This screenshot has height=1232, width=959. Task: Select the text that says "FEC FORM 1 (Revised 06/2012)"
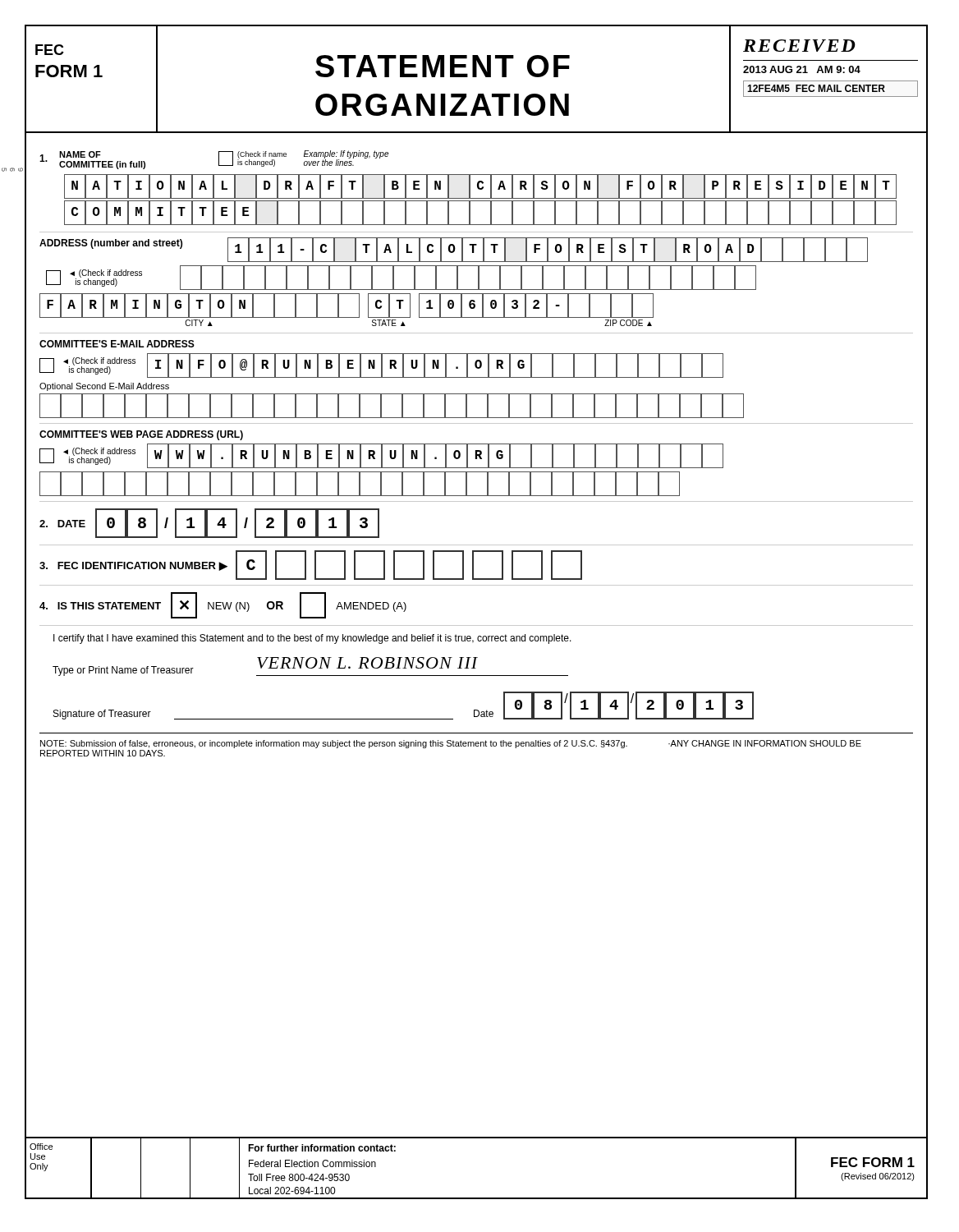872,1168
